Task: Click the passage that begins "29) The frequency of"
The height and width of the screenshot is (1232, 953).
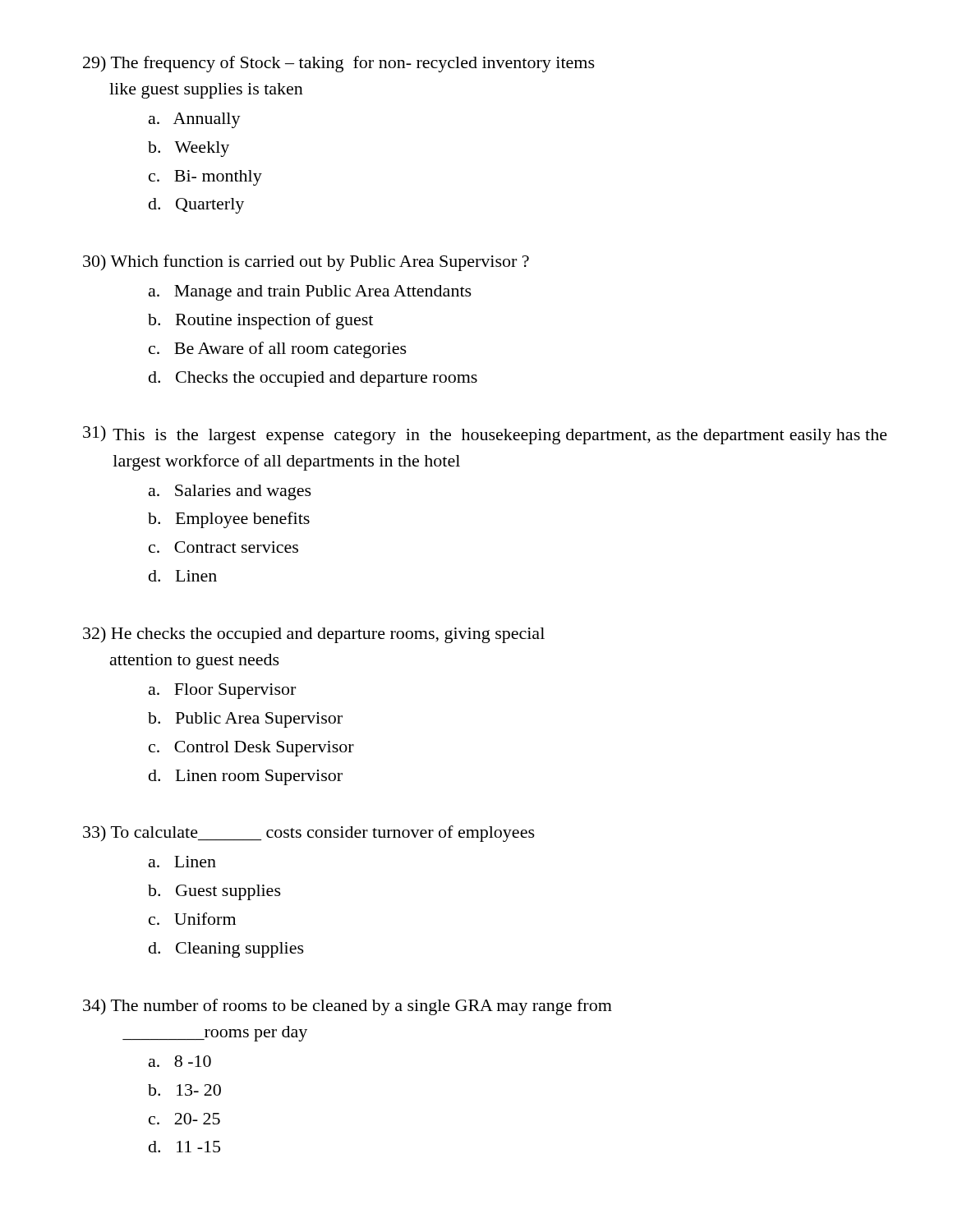Action: click(339, 64)
